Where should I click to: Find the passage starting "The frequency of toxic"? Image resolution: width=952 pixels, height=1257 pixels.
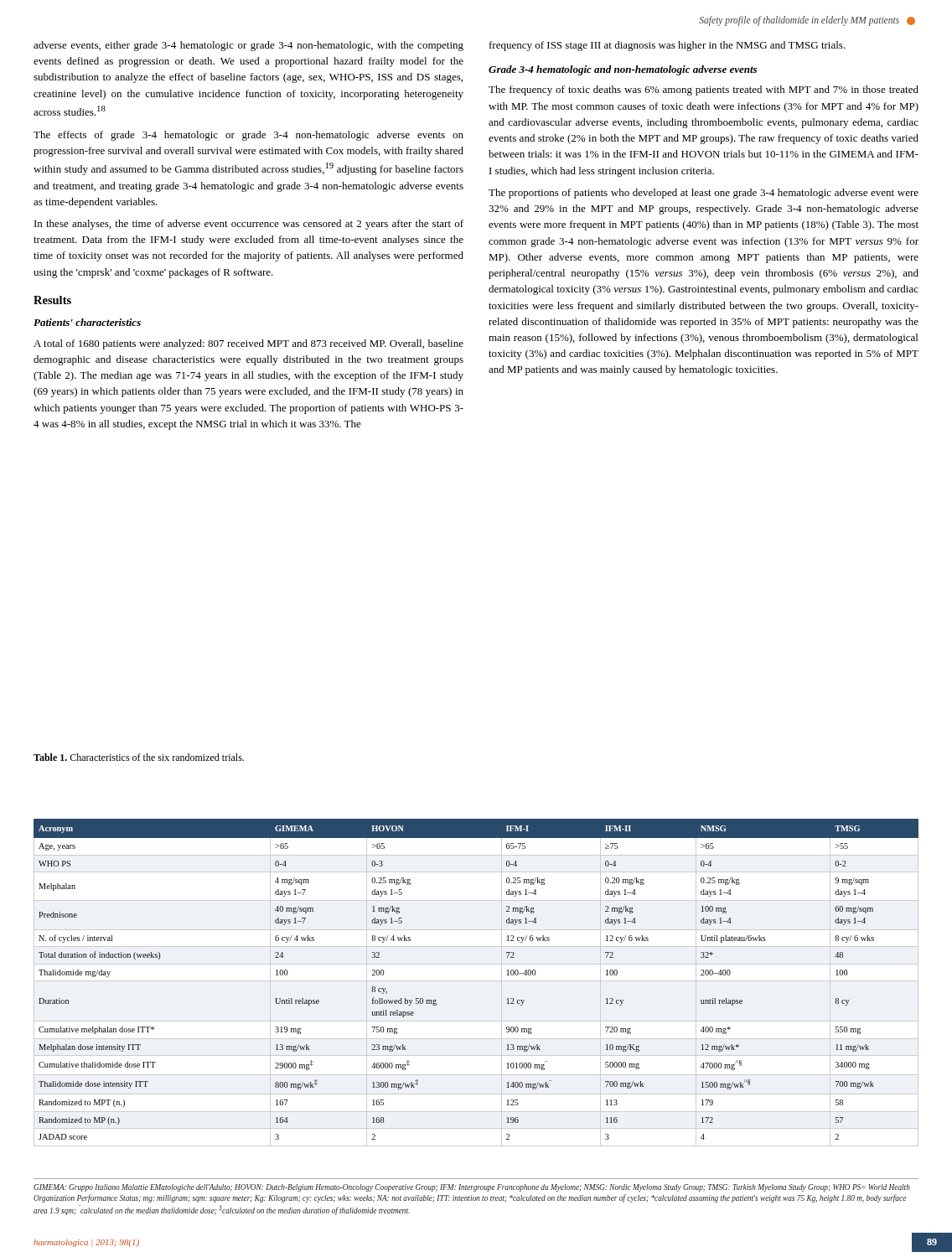coord(704,130)
